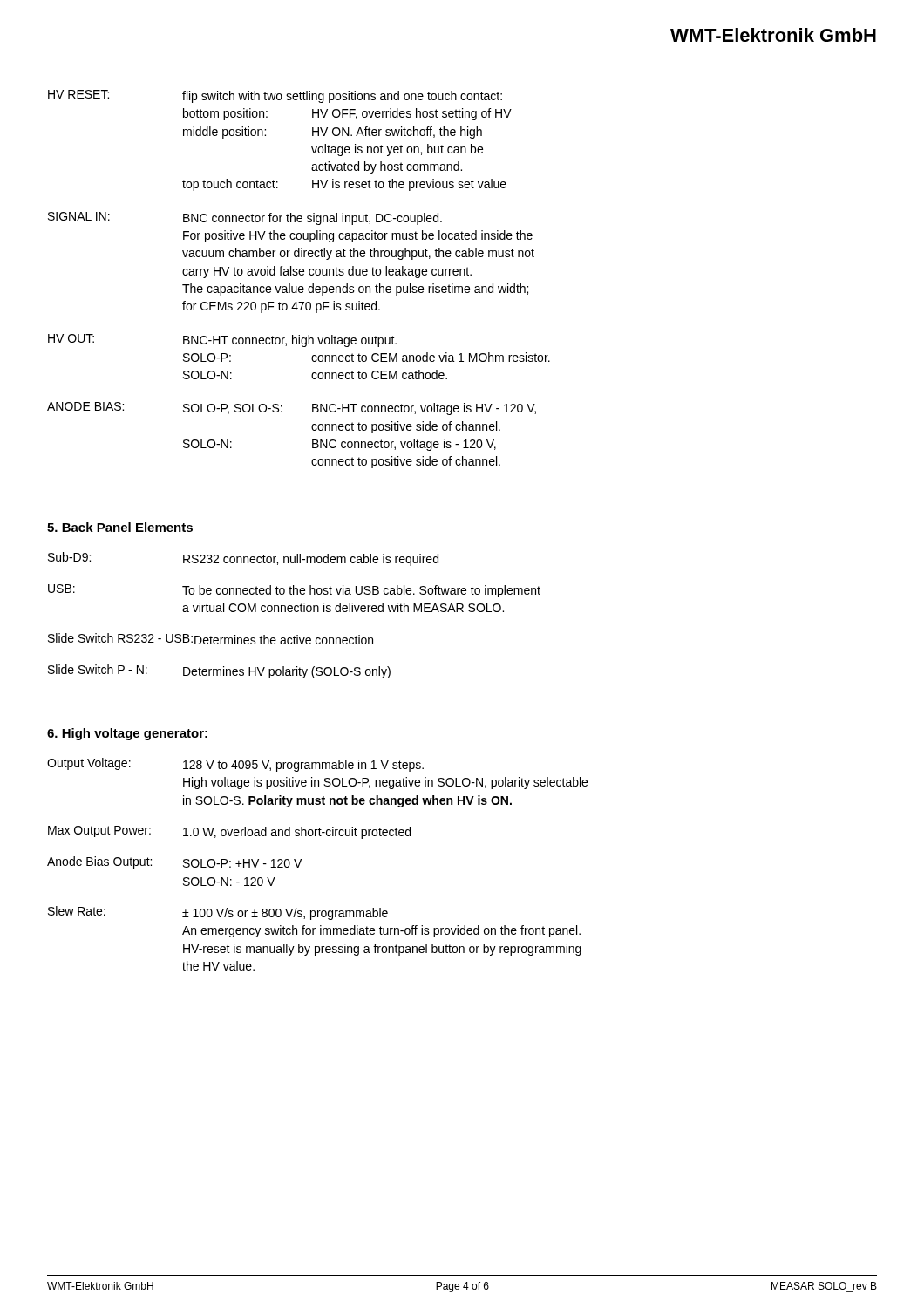Find the text block starting "SIGNAL IN: BNC connector for the signal"
The width and height of the screenshot is (924, 1308).
click(462, 262)
